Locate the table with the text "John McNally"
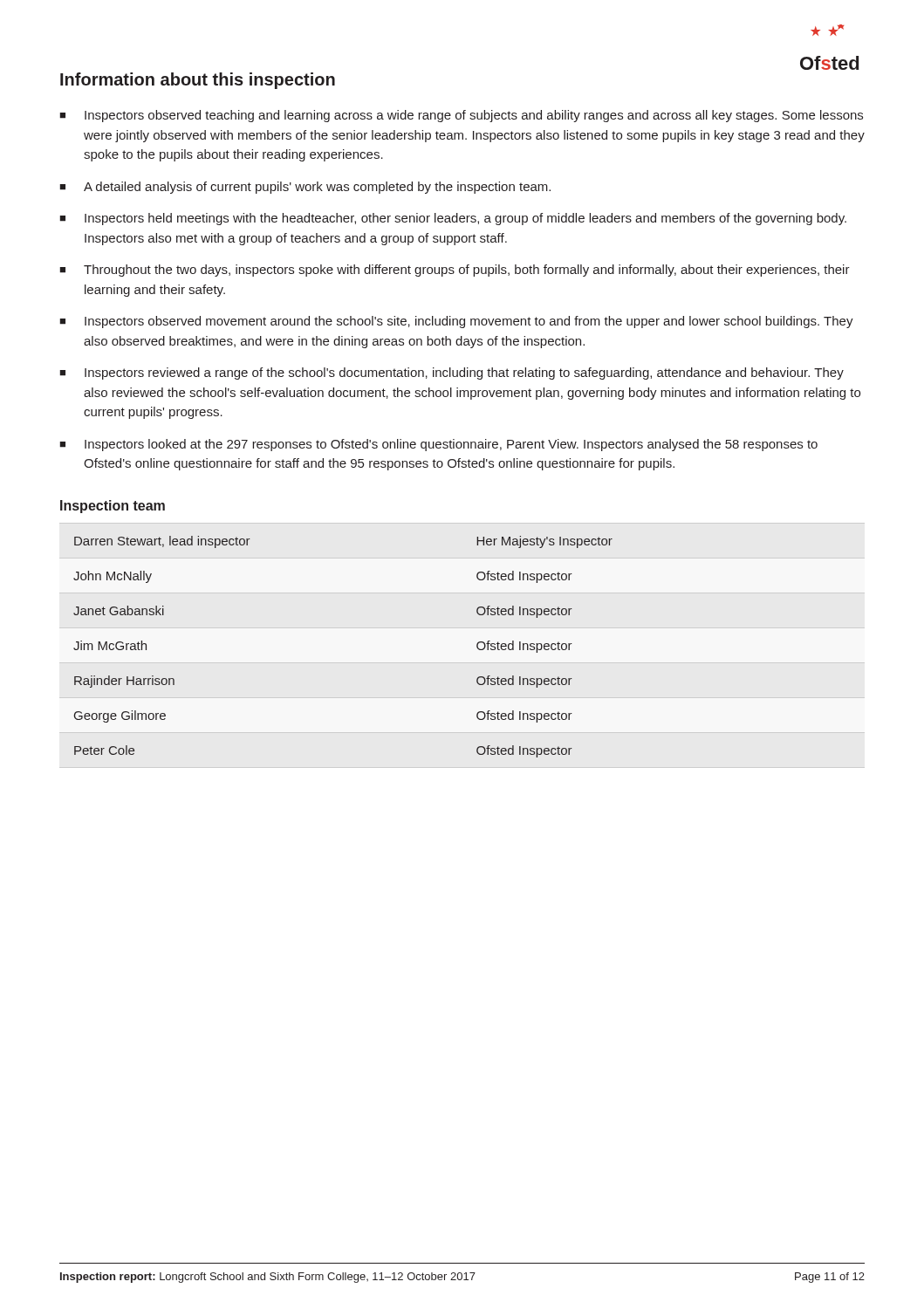924x1309 pixels. click(x=462, y=645)
